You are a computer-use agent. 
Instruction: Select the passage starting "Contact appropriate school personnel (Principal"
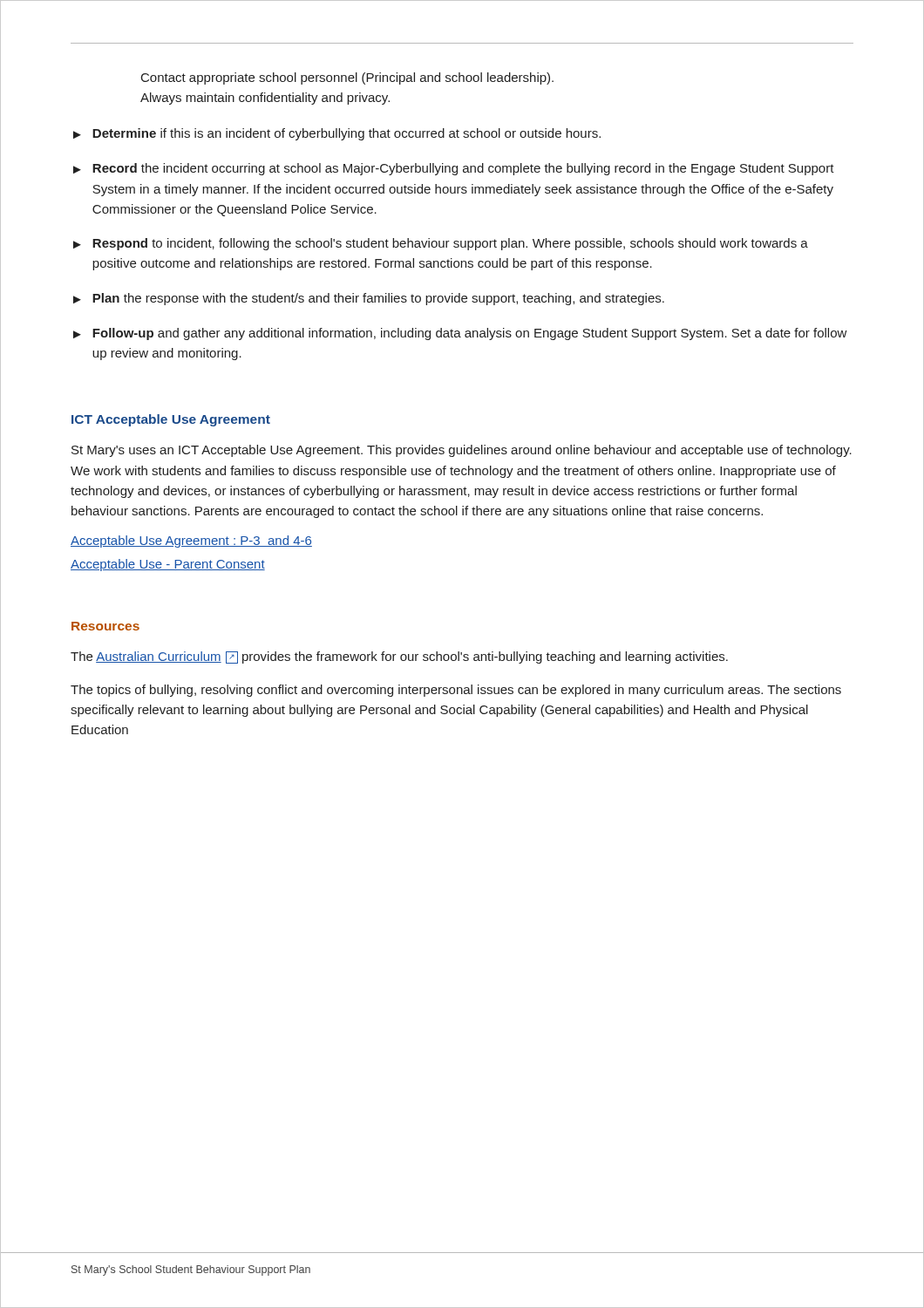click(348, 87)
